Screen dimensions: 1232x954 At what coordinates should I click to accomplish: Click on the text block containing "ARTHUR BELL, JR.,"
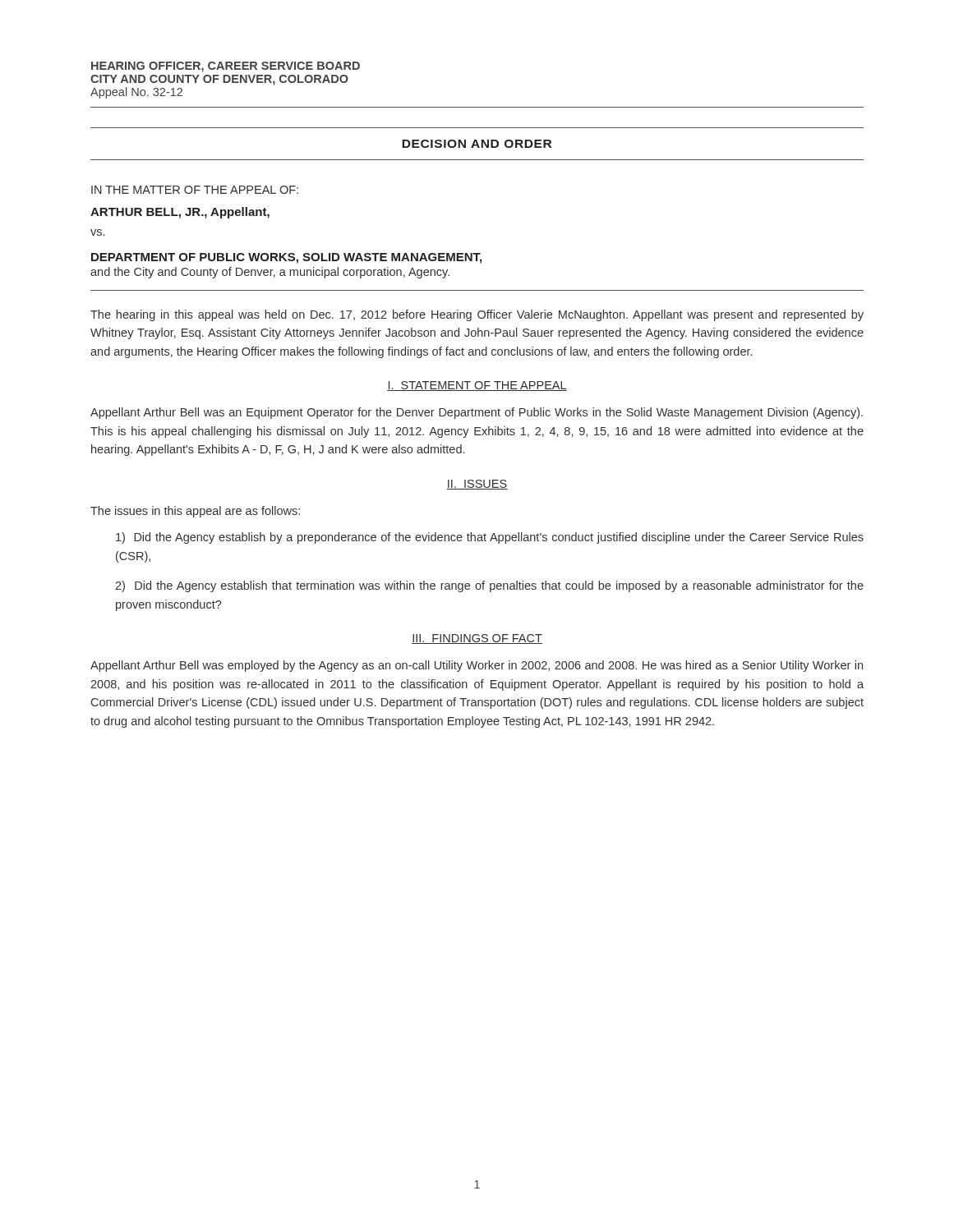coord(180,211)
